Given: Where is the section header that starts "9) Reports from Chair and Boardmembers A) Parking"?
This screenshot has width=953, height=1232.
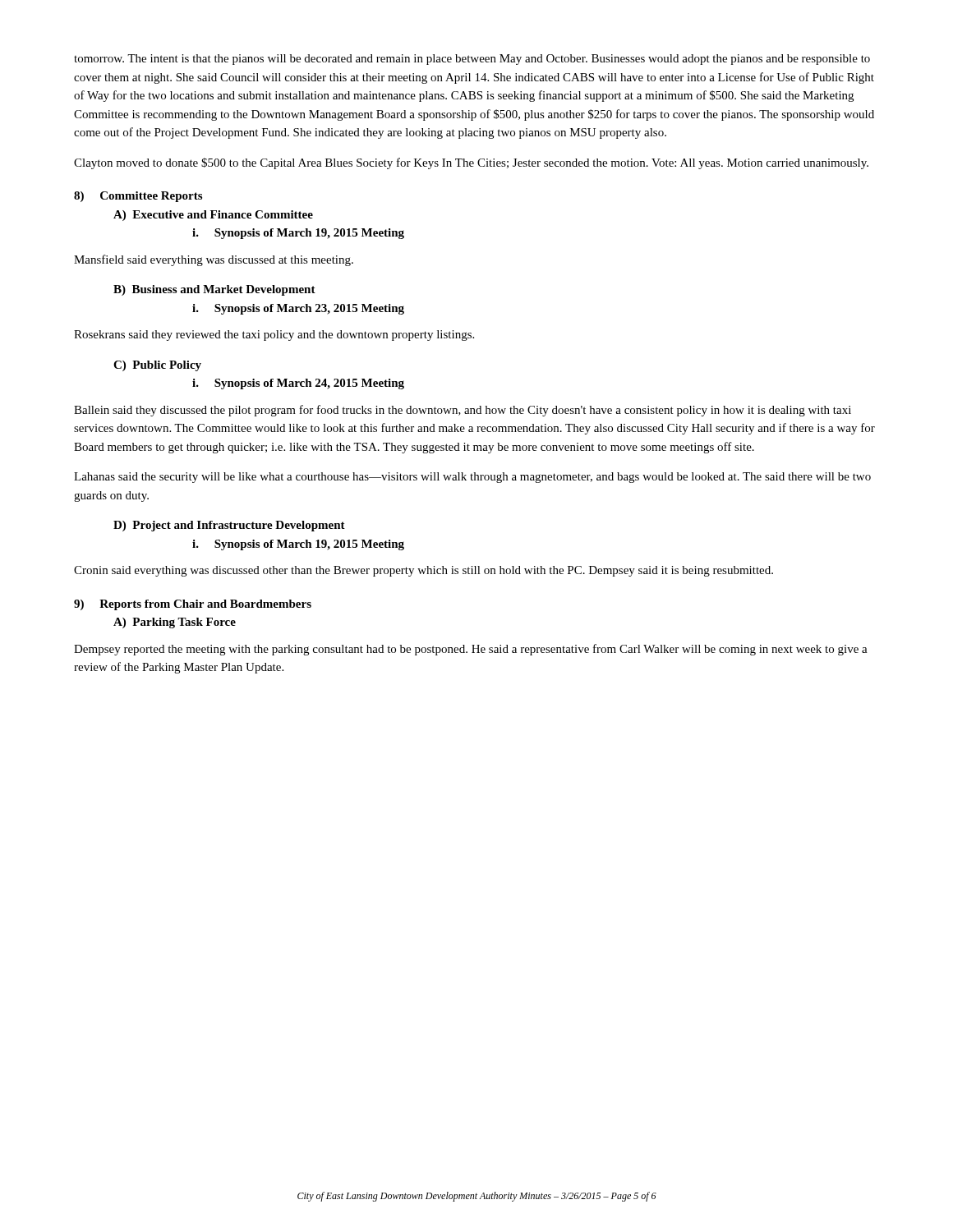Looking at the screenshot, I should pyautogui.click(x=193, y=605).
